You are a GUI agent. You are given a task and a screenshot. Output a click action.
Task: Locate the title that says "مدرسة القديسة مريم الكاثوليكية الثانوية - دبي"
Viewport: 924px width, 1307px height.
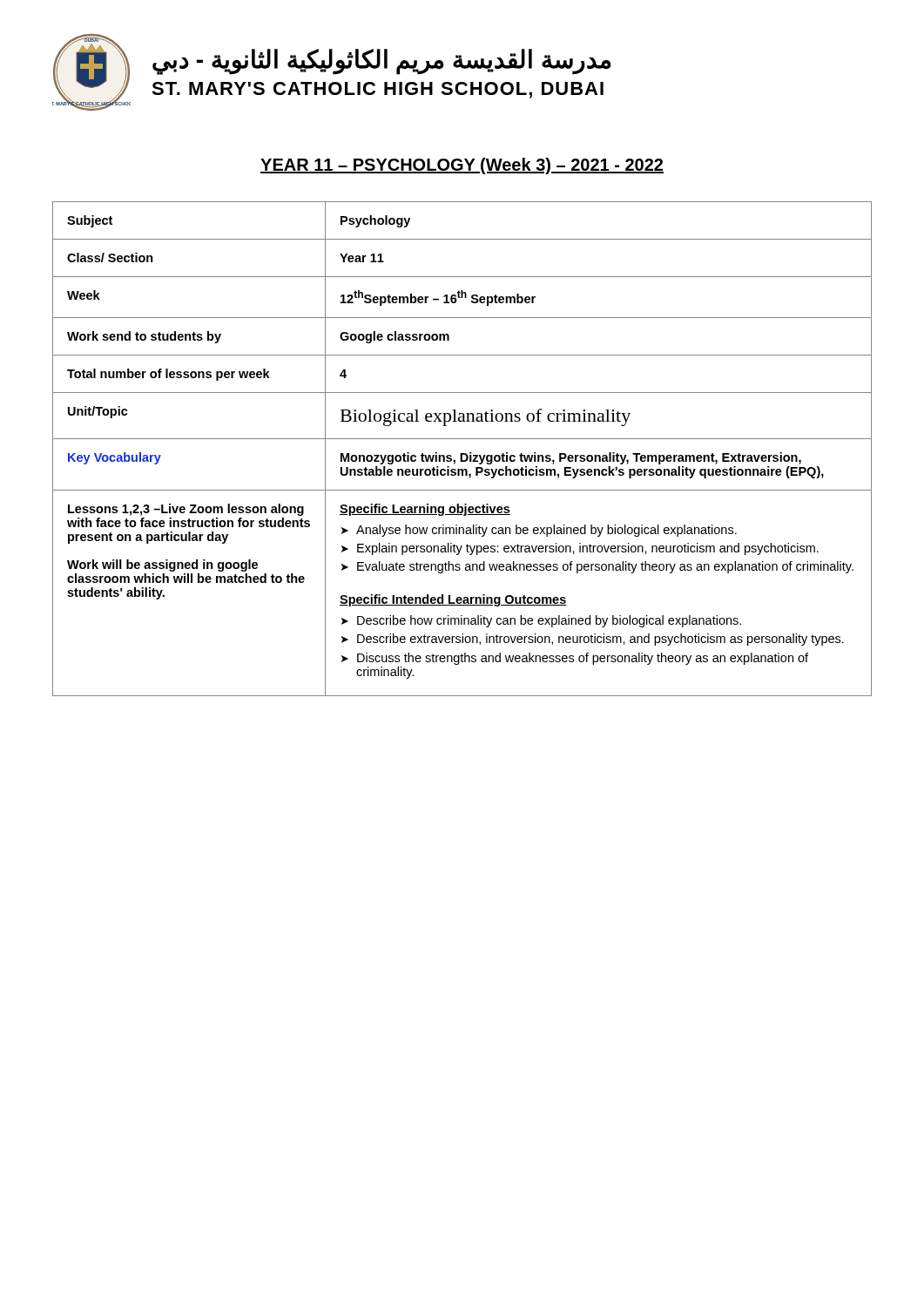click(x=382, y=59)
